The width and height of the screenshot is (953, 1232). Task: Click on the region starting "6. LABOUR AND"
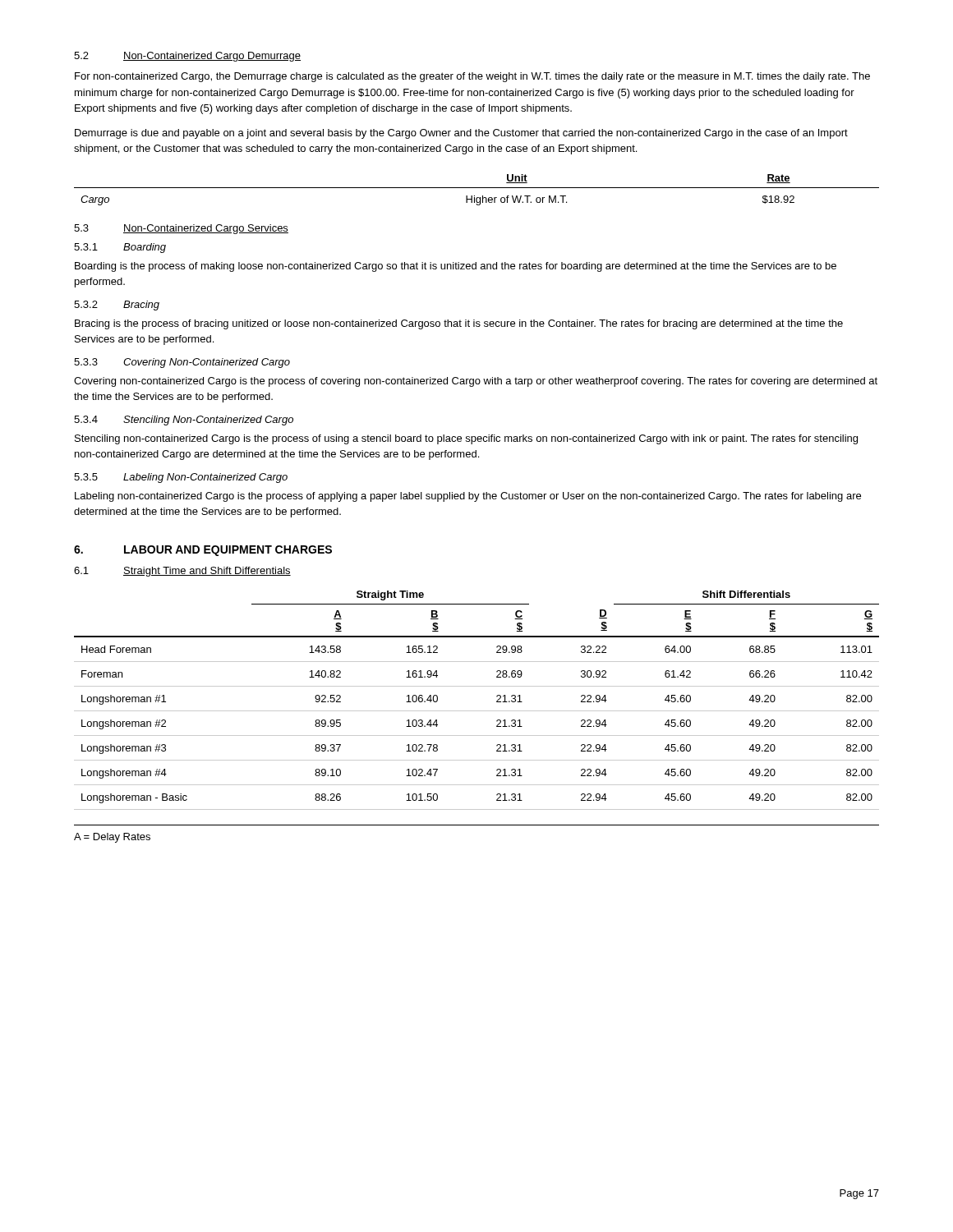(203, 549)
